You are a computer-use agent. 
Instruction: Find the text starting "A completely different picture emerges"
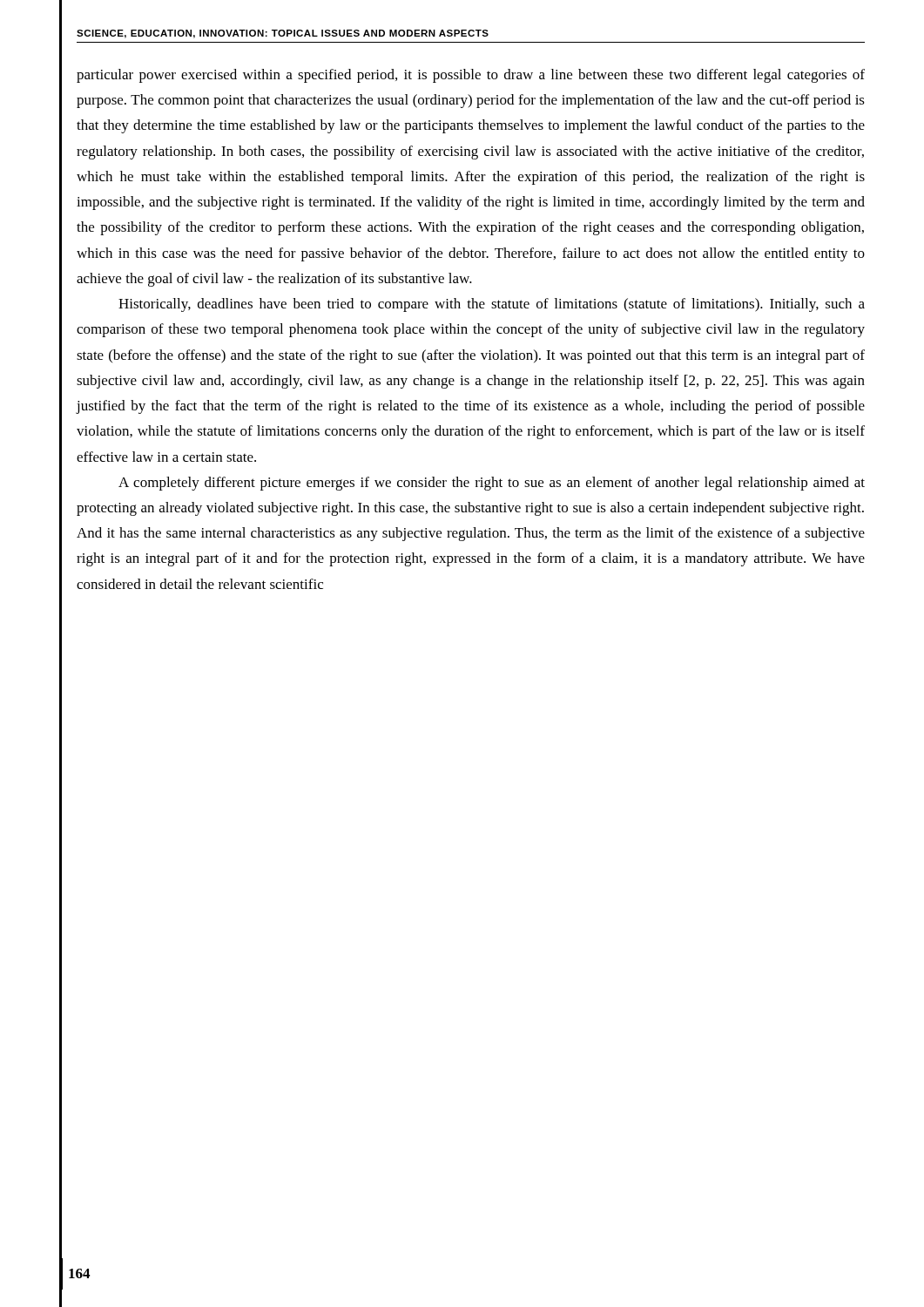[x=471, y=533]
